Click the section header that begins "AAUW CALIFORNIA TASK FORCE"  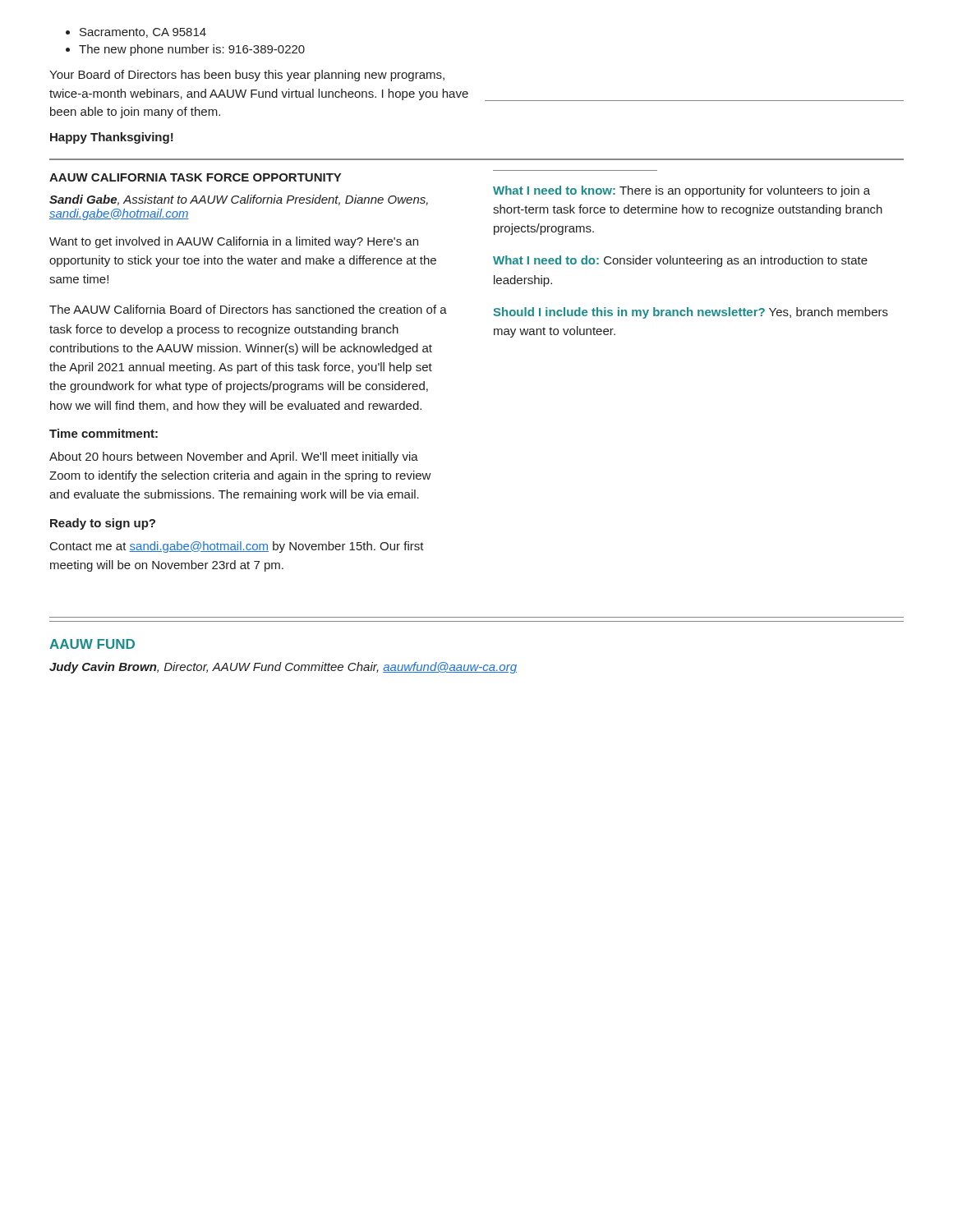point(195,177)
